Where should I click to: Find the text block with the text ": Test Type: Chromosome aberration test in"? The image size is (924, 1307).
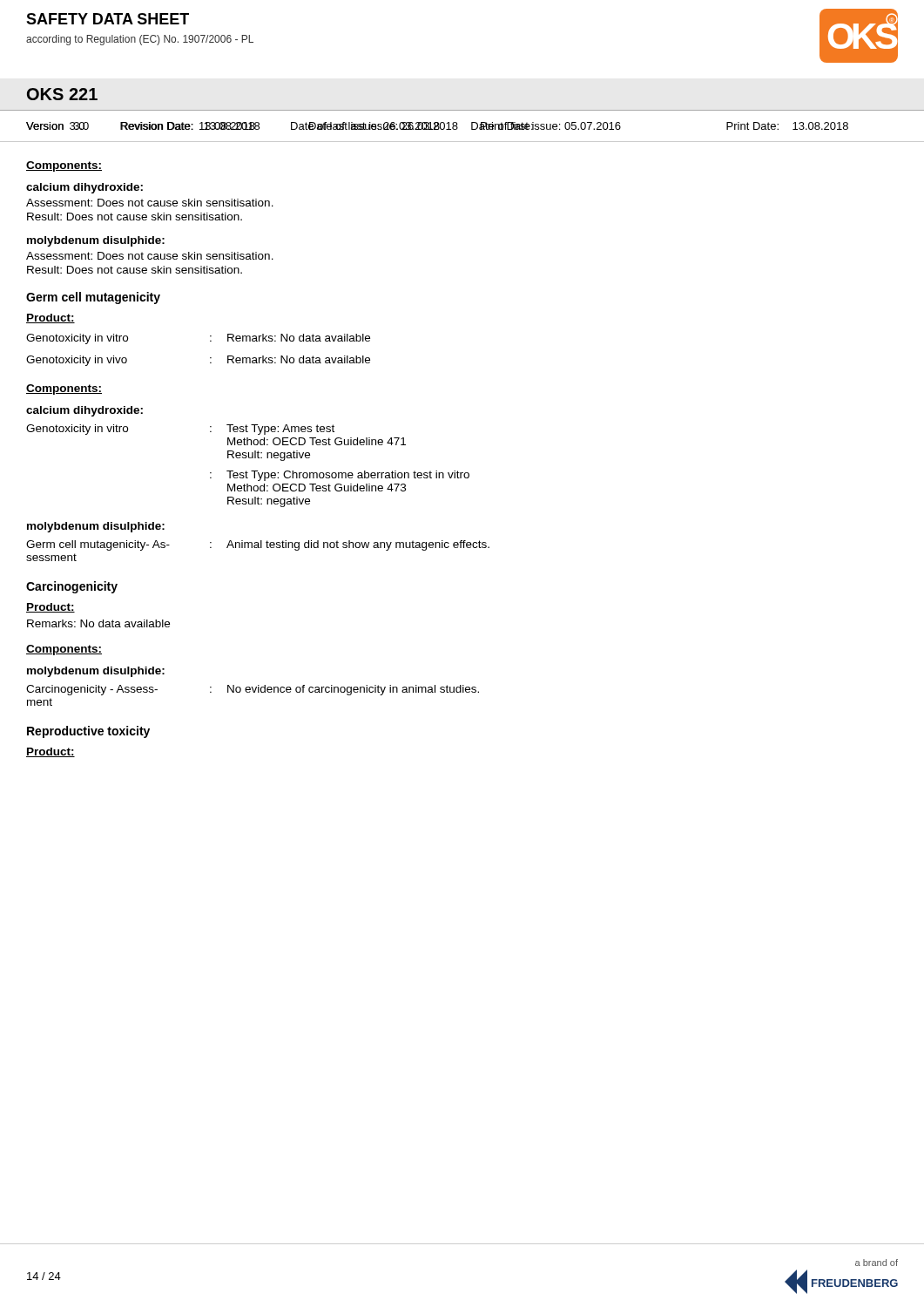coord(248,488)
